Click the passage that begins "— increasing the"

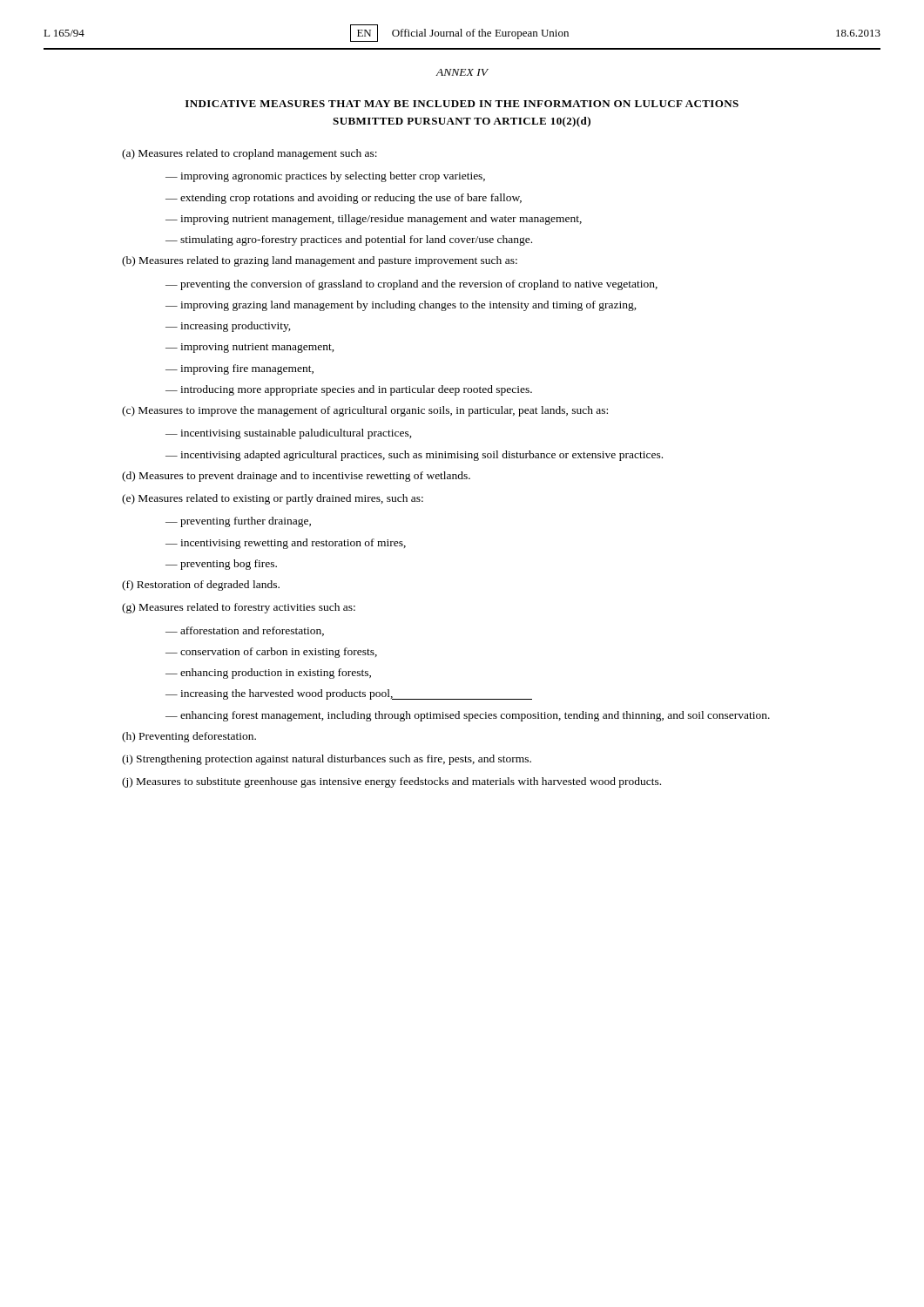(x=279, y=693)
